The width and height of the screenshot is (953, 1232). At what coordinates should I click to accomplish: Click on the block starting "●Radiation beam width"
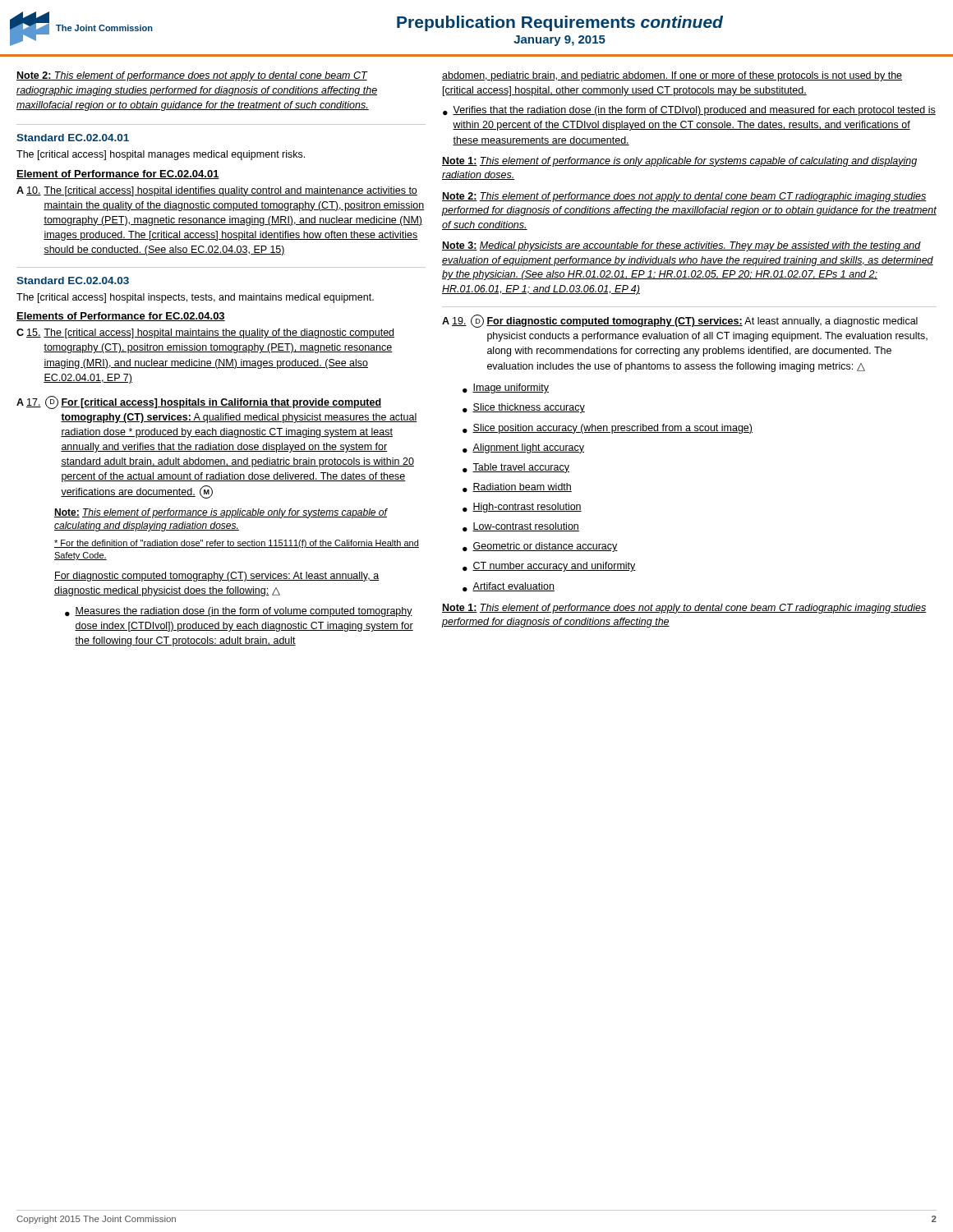[517, 488]
